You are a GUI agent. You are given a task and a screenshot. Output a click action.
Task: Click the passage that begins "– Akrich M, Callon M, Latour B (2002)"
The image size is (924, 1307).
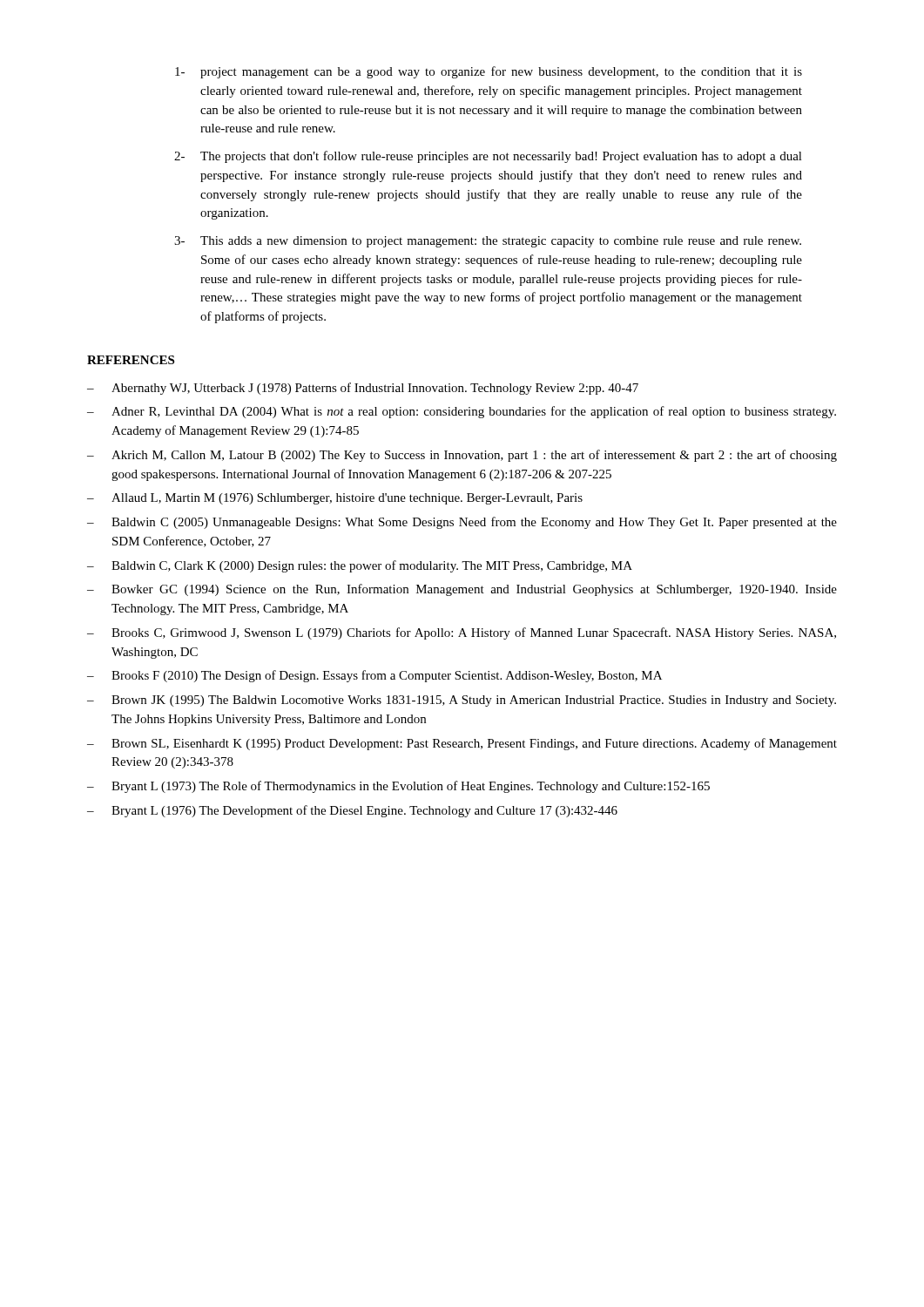click(462, 465)
